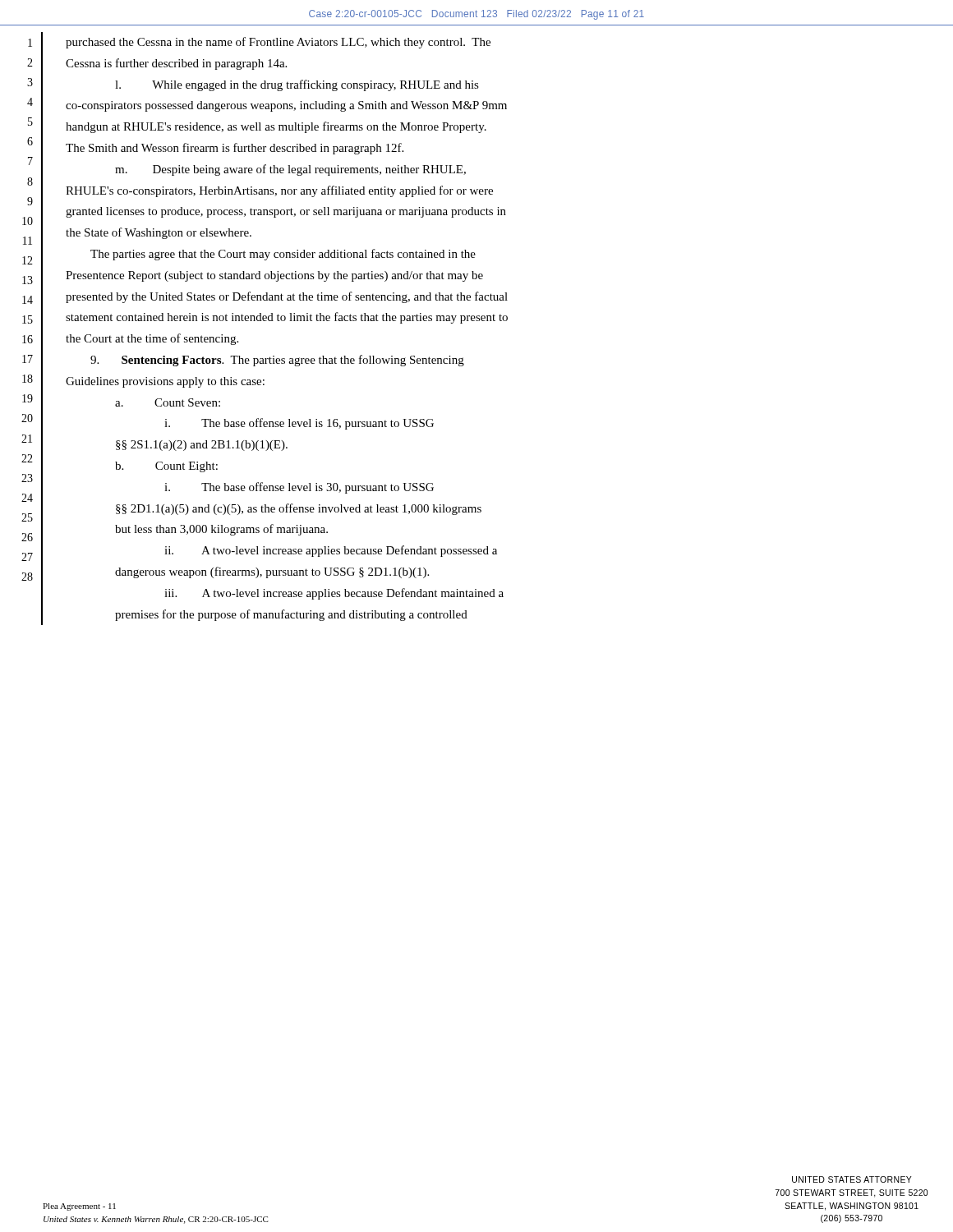Screen dimensions: 1232x953
Task: Where is the passage that starts "The parties agree"?
Action: [283, 254]
